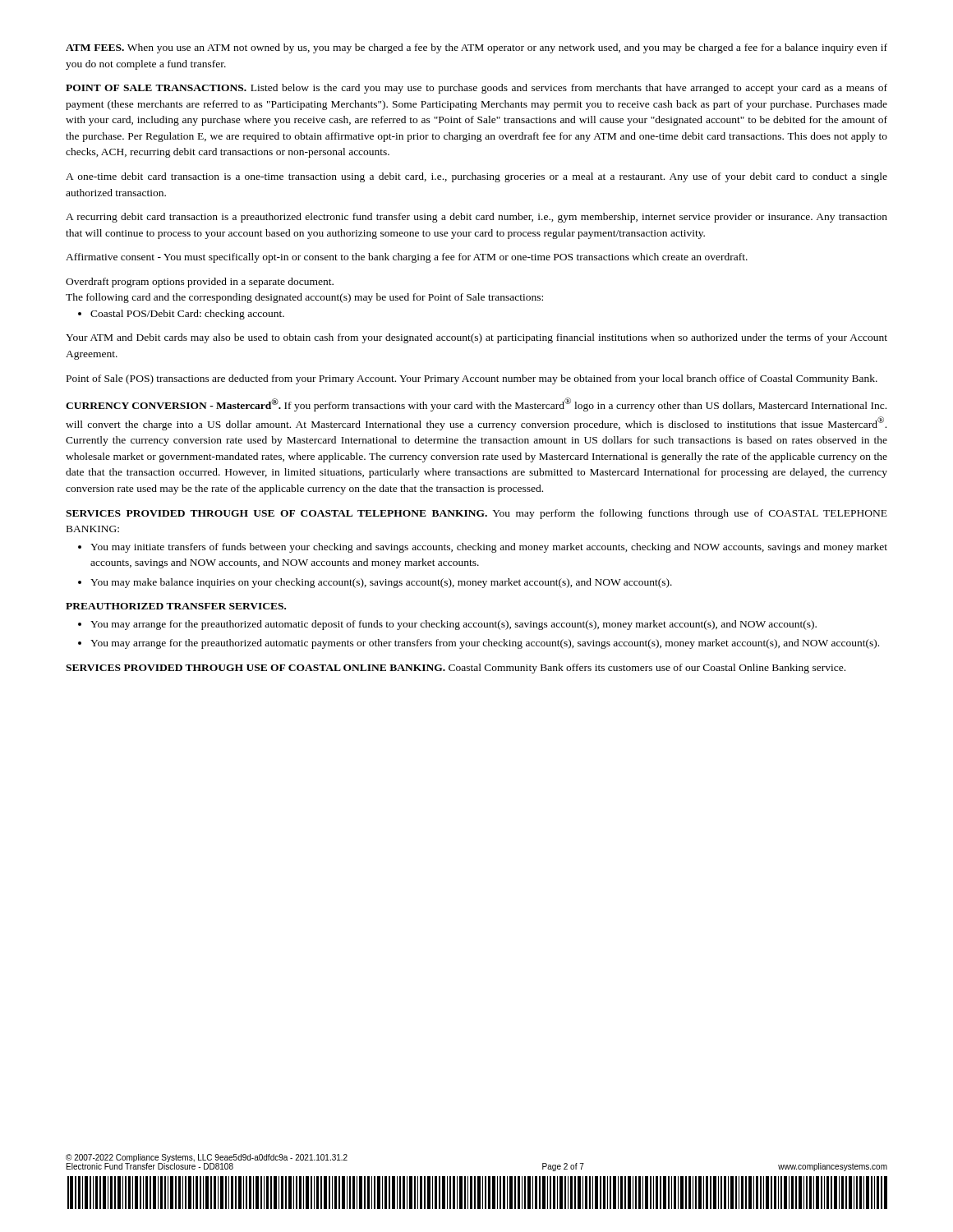Select the element starting "Overdraft program options provided in a separate document."
This screenshot has width=953, height=1232.
point(200,281)
